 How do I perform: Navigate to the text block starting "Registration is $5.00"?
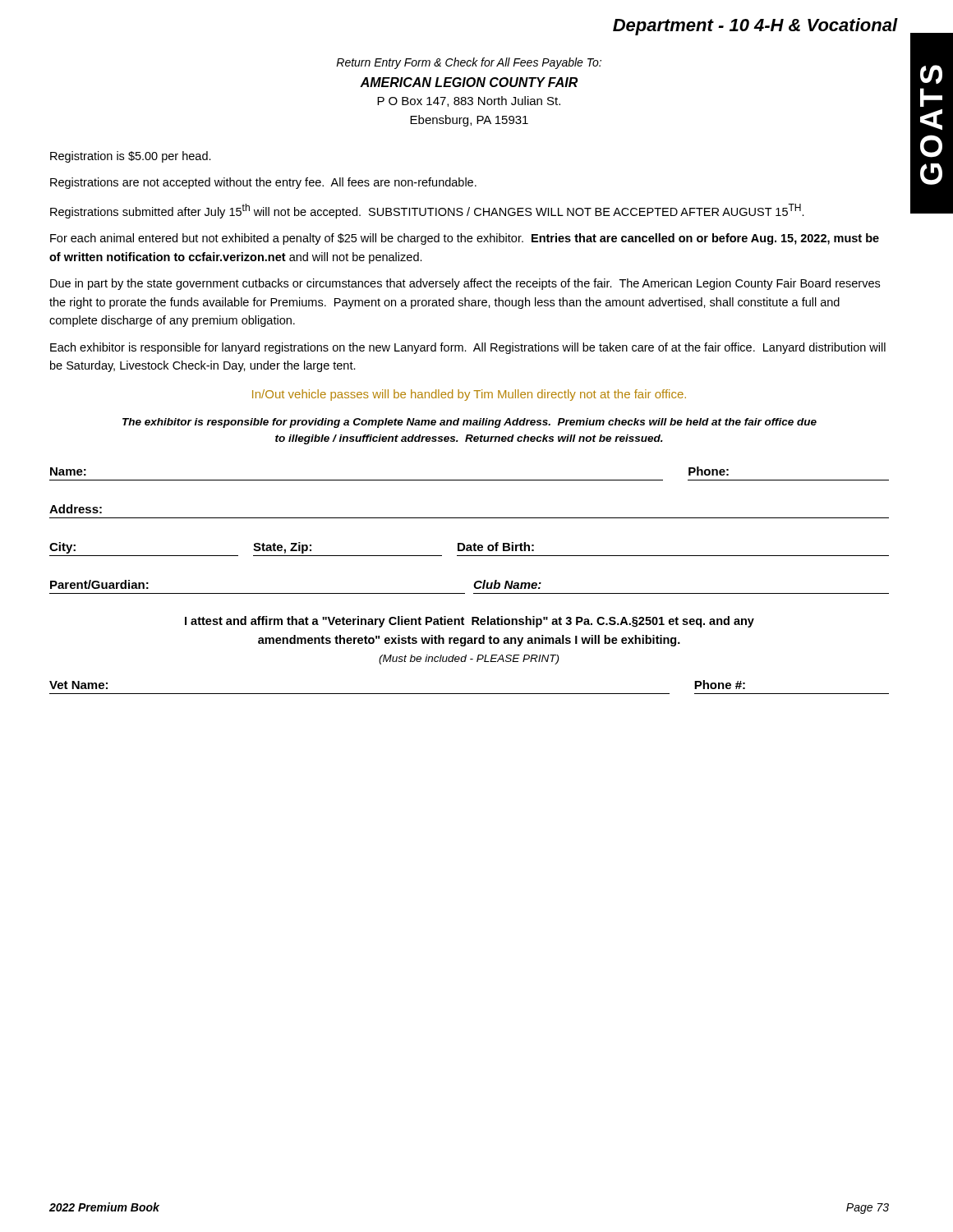130,156
